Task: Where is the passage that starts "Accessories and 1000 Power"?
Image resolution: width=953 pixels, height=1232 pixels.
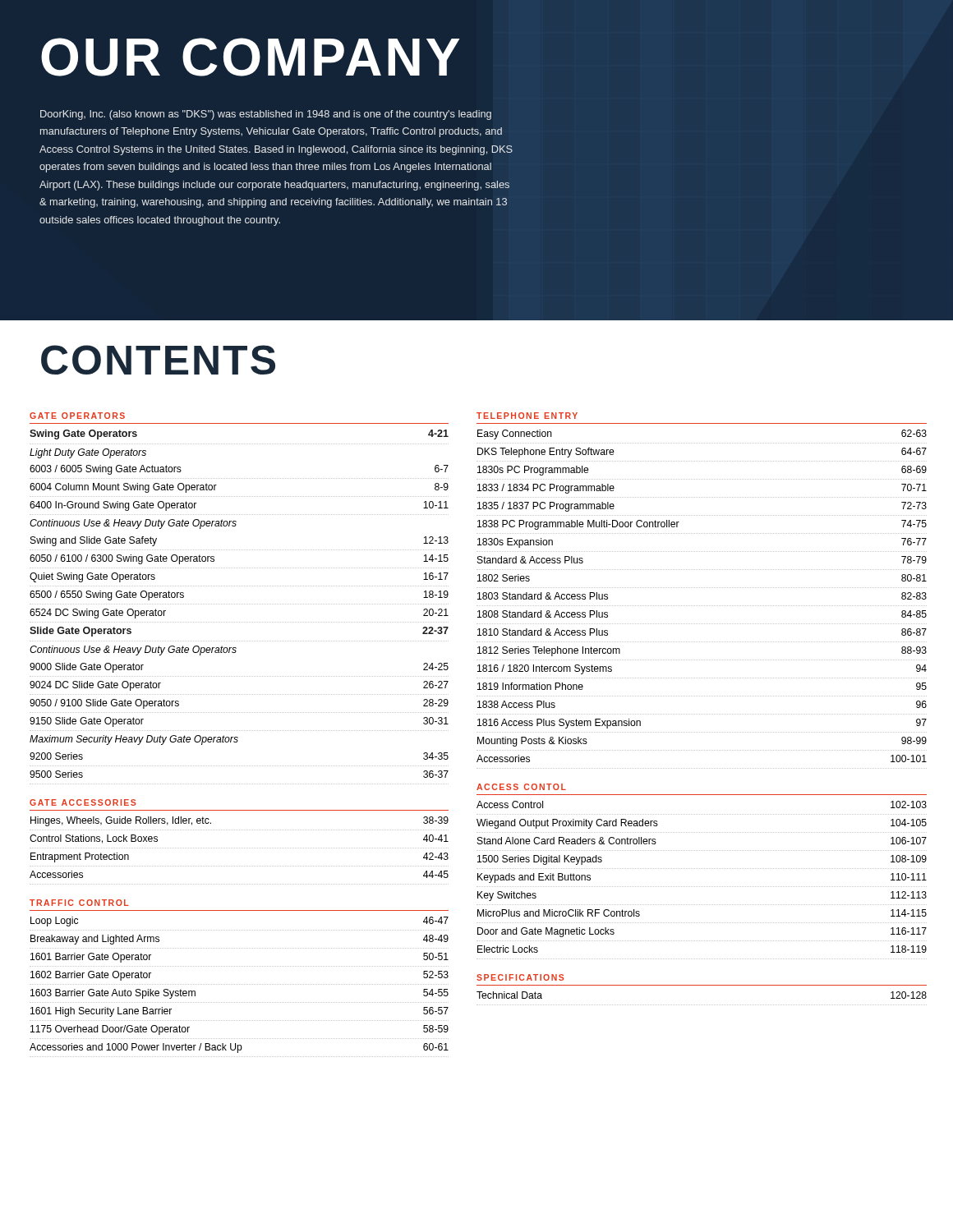Action: click(x=239, y=1047)
